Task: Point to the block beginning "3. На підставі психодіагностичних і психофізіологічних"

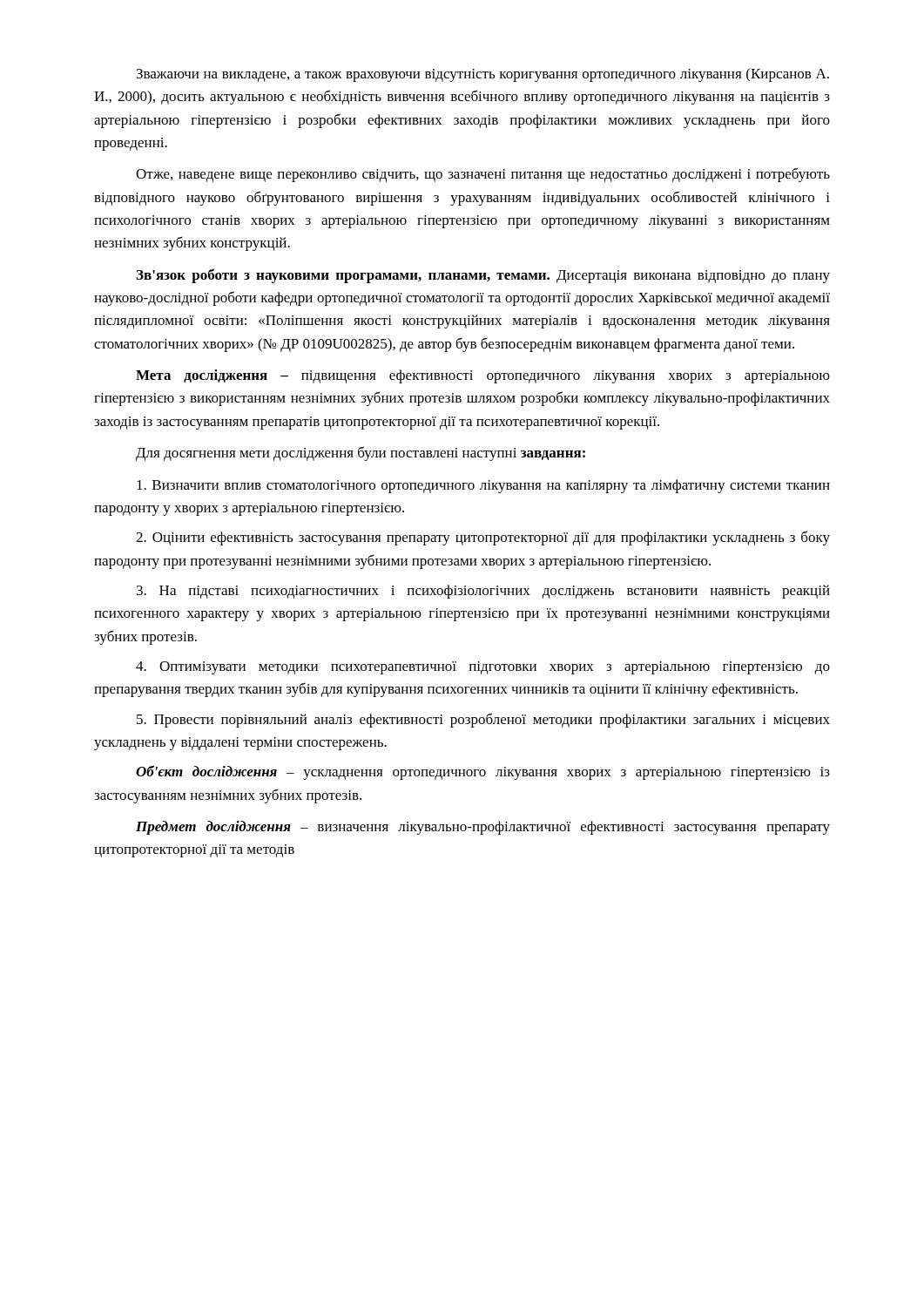Action: 462,613
